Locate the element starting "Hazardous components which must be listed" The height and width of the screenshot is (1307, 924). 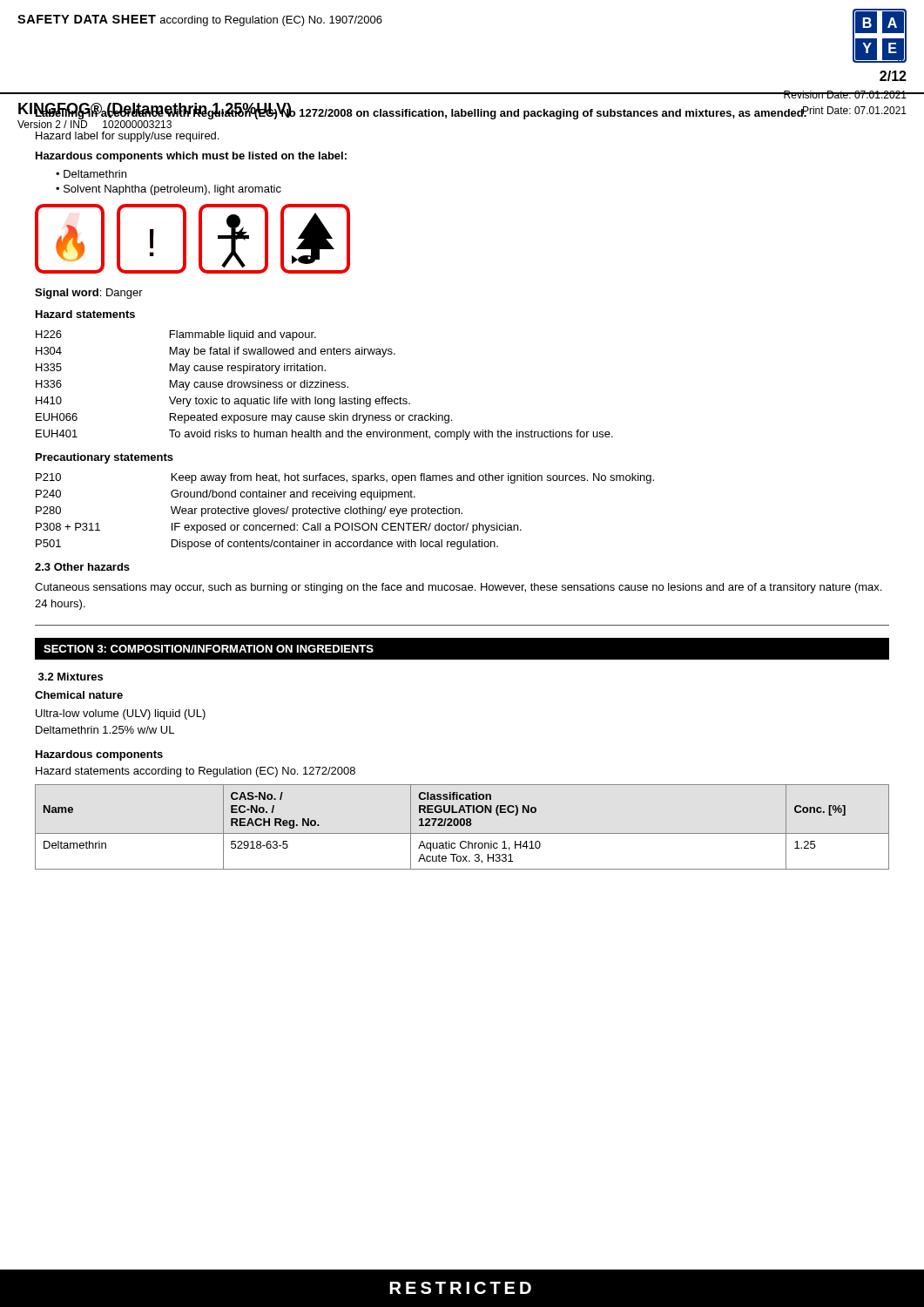pyautogui.click(x=191, y=155)
